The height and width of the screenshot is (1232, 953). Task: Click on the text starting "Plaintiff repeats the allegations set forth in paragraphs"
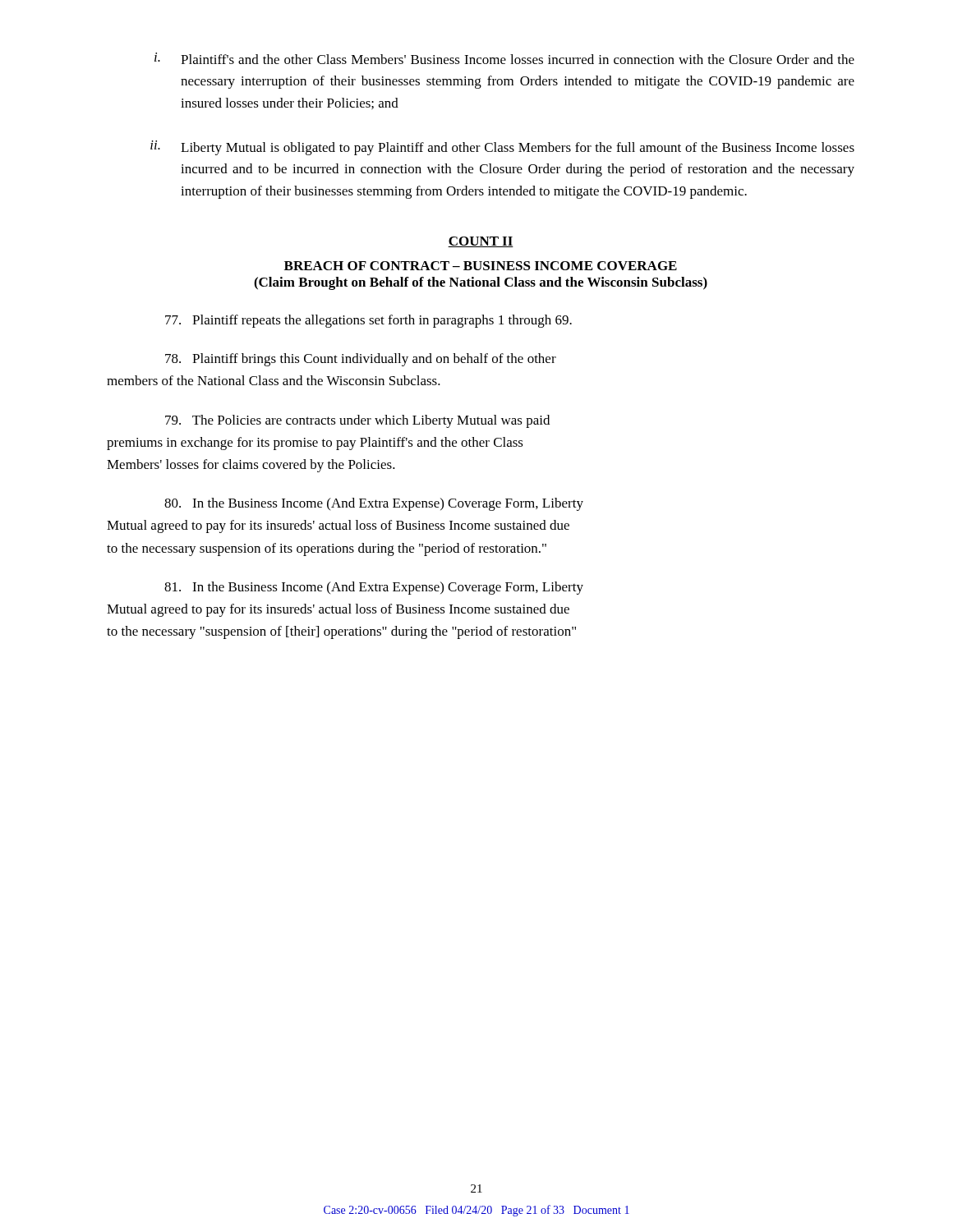(x=368, y=320)
